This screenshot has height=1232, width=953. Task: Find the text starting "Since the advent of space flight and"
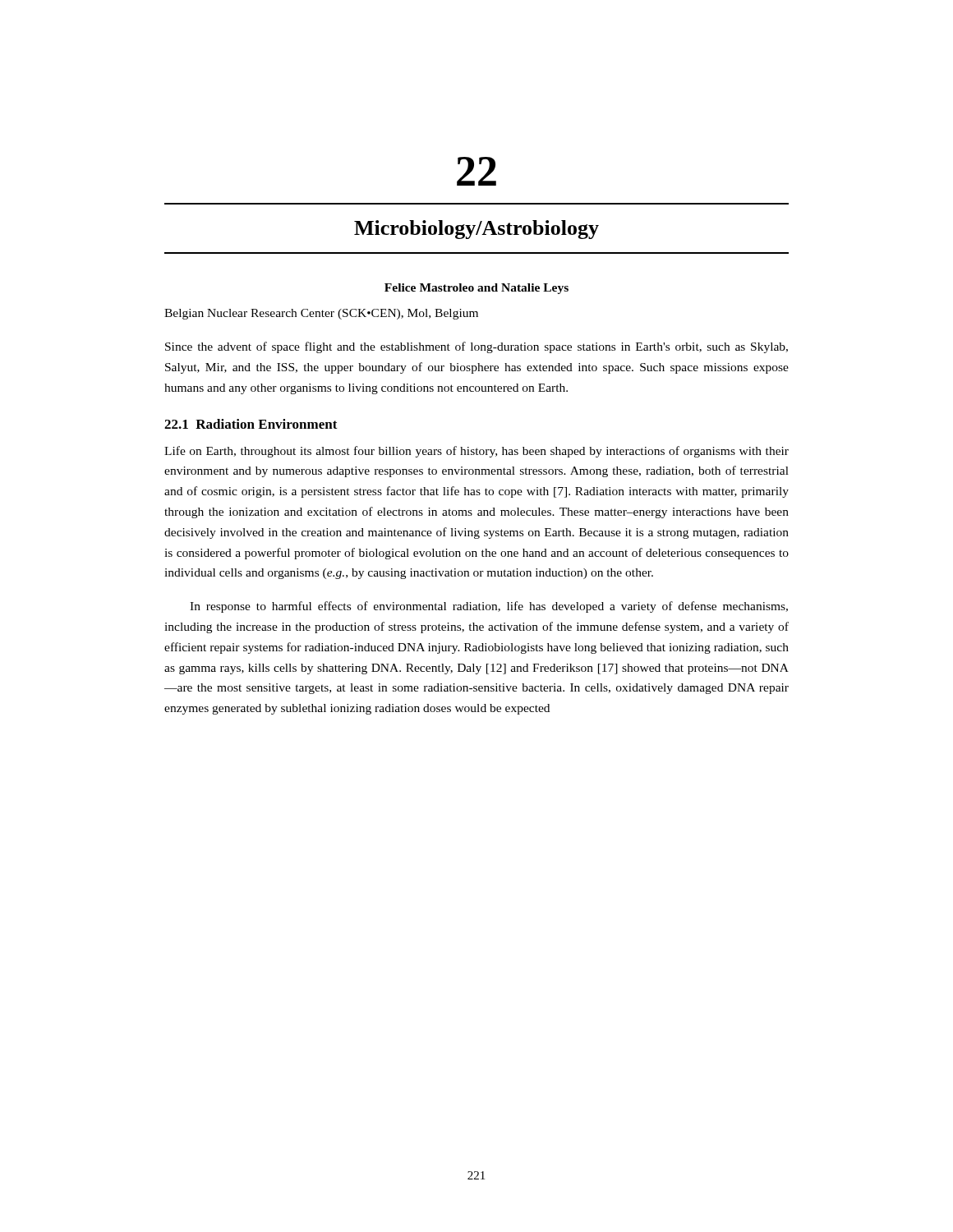(x=476, y=368)
